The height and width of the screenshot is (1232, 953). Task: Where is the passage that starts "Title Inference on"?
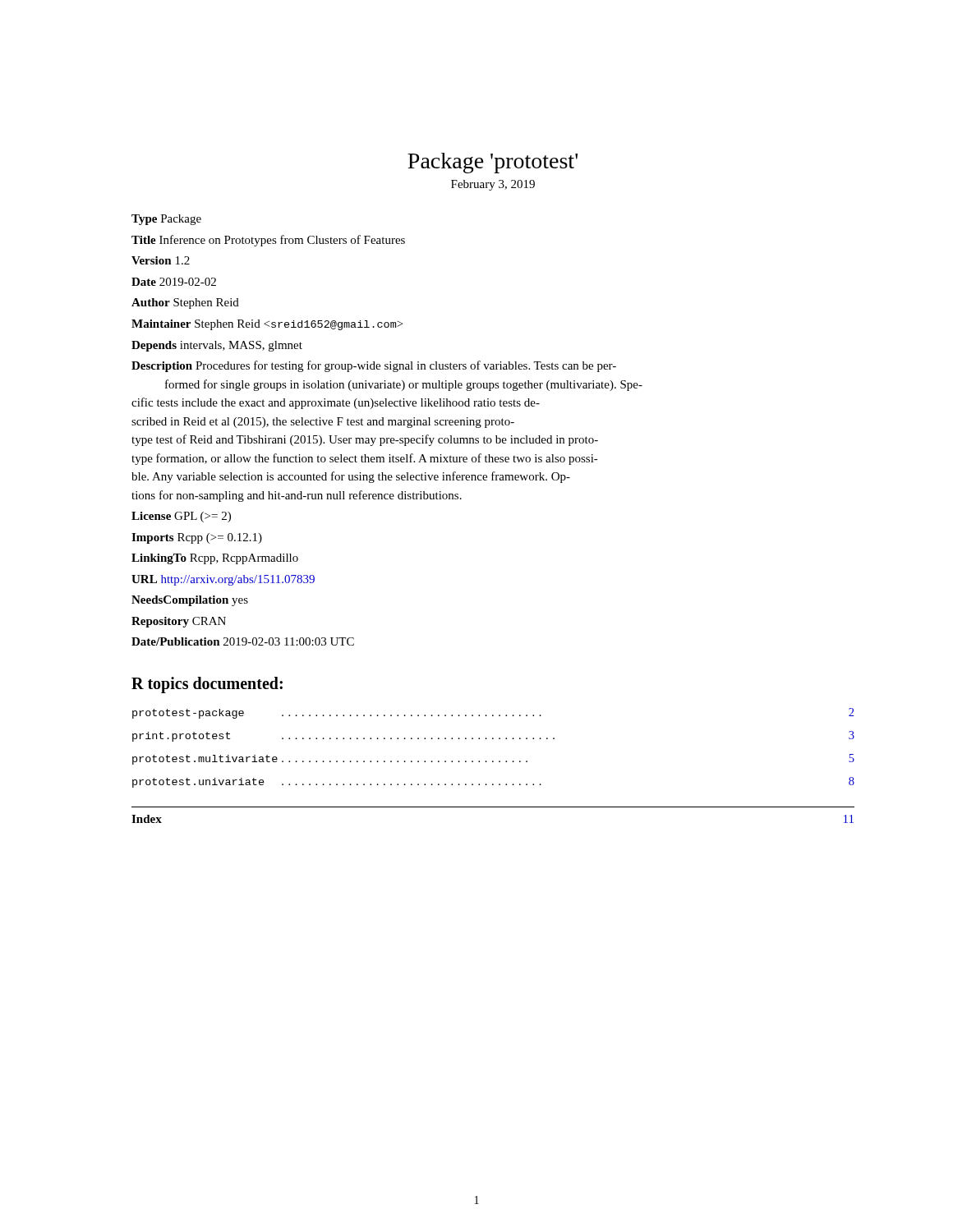click(268, 239)
